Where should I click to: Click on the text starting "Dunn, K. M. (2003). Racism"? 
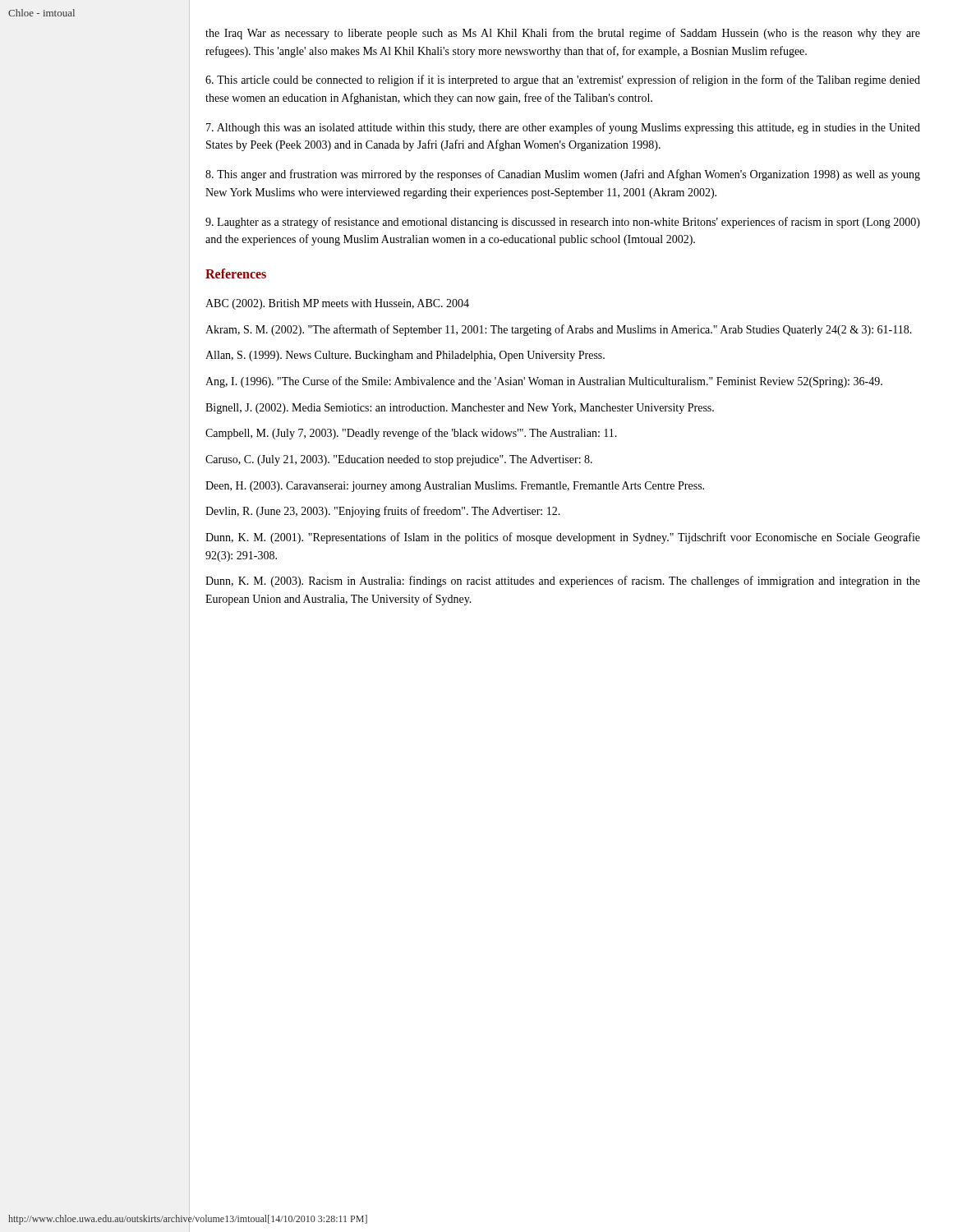(x=563, y=590)
